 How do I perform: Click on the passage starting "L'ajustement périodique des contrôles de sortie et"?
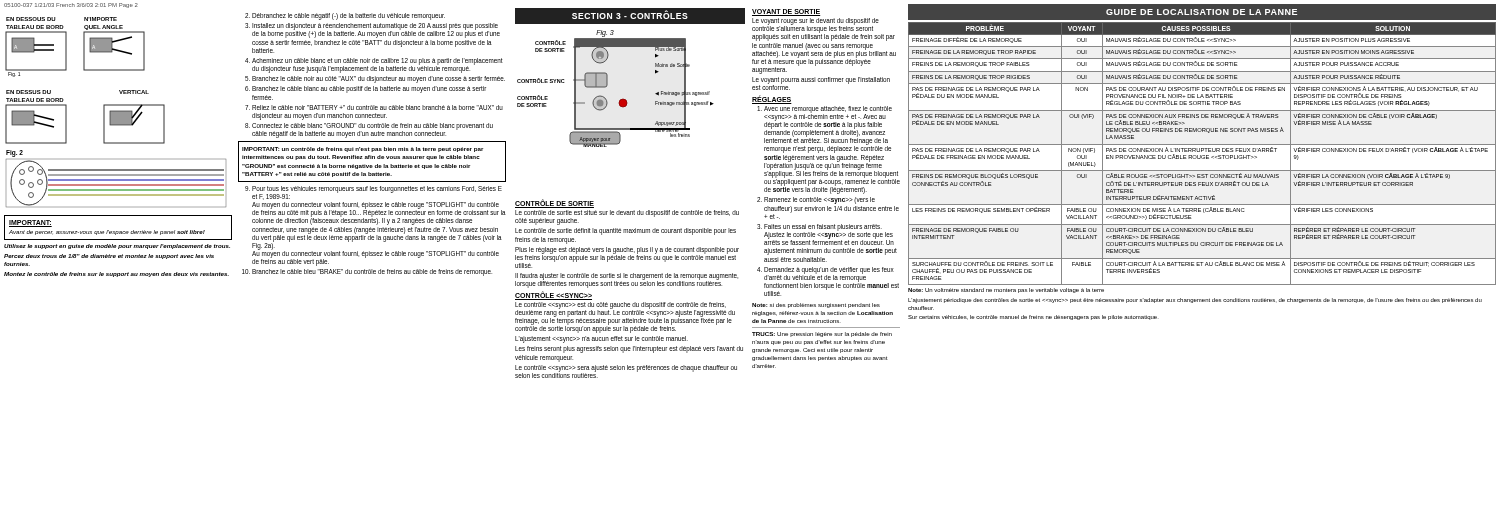click(1195, 304)
